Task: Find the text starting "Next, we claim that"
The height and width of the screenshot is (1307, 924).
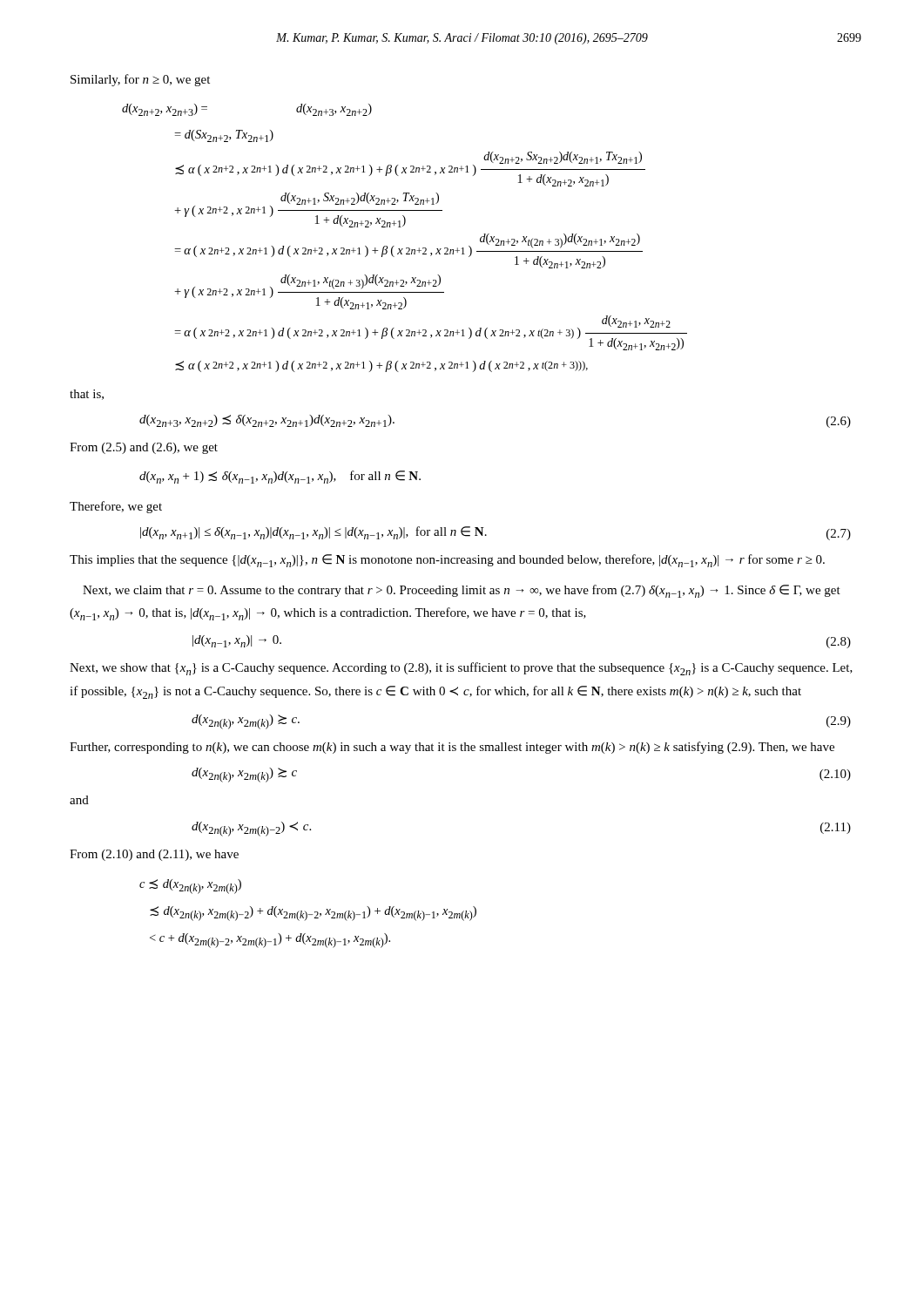Action: pos(455,603)
